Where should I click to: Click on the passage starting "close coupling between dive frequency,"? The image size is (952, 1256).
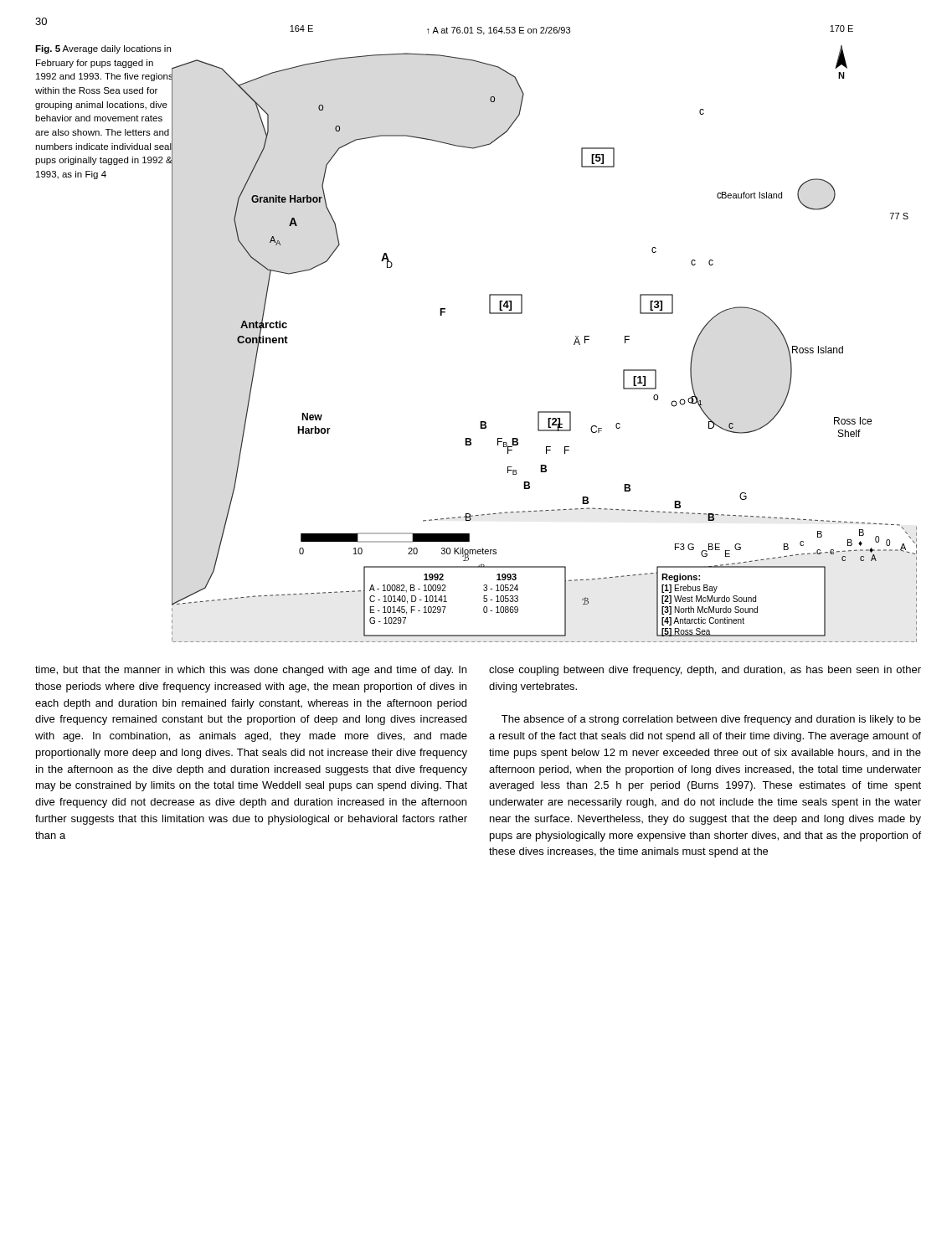click(x=705, y=760)
